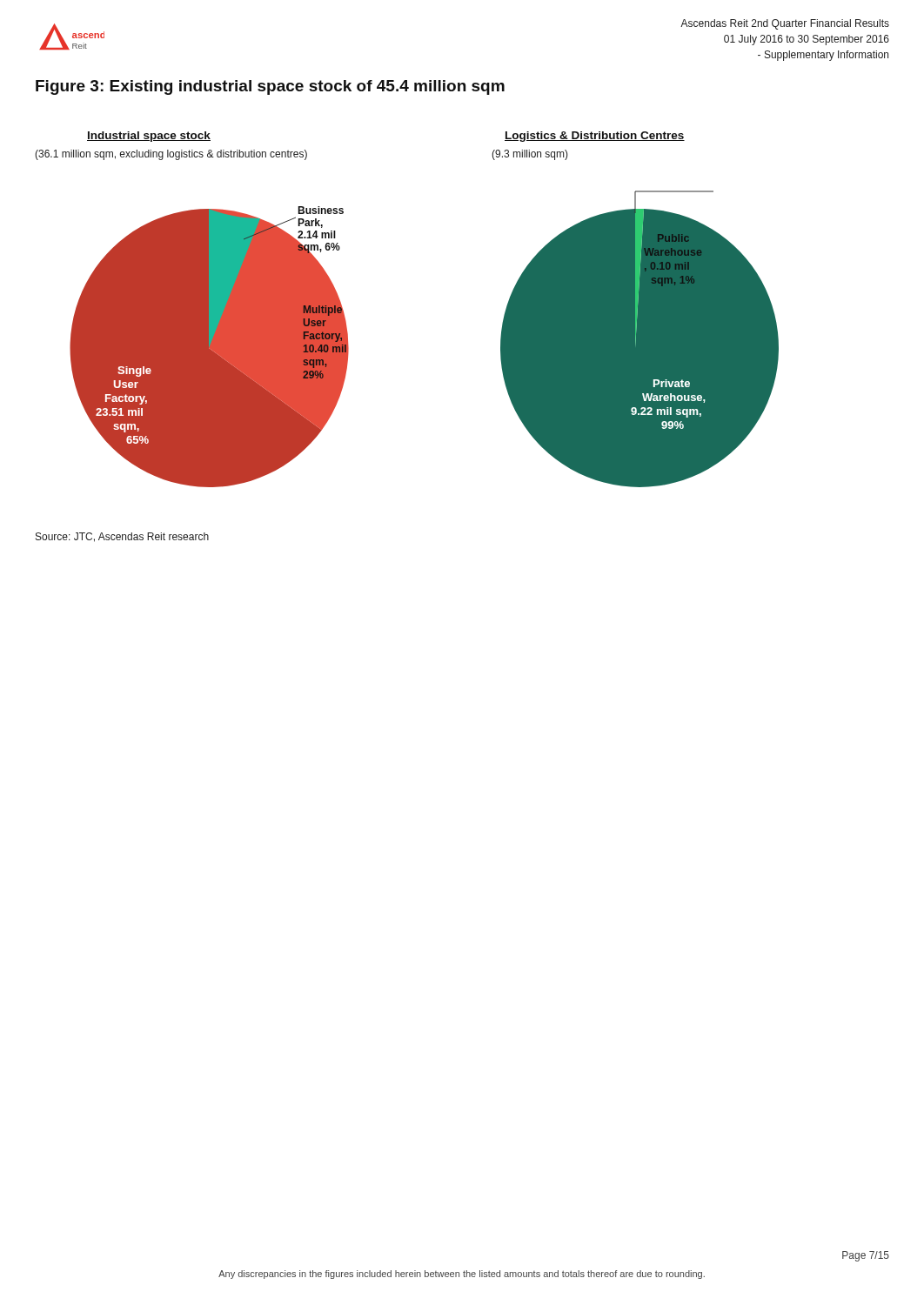Click the passage that begins "(36.1 million sqm, excluding logistics"
Viewport: 924px width, 1305px height.
pyautogui.click(x=171, y=154)
